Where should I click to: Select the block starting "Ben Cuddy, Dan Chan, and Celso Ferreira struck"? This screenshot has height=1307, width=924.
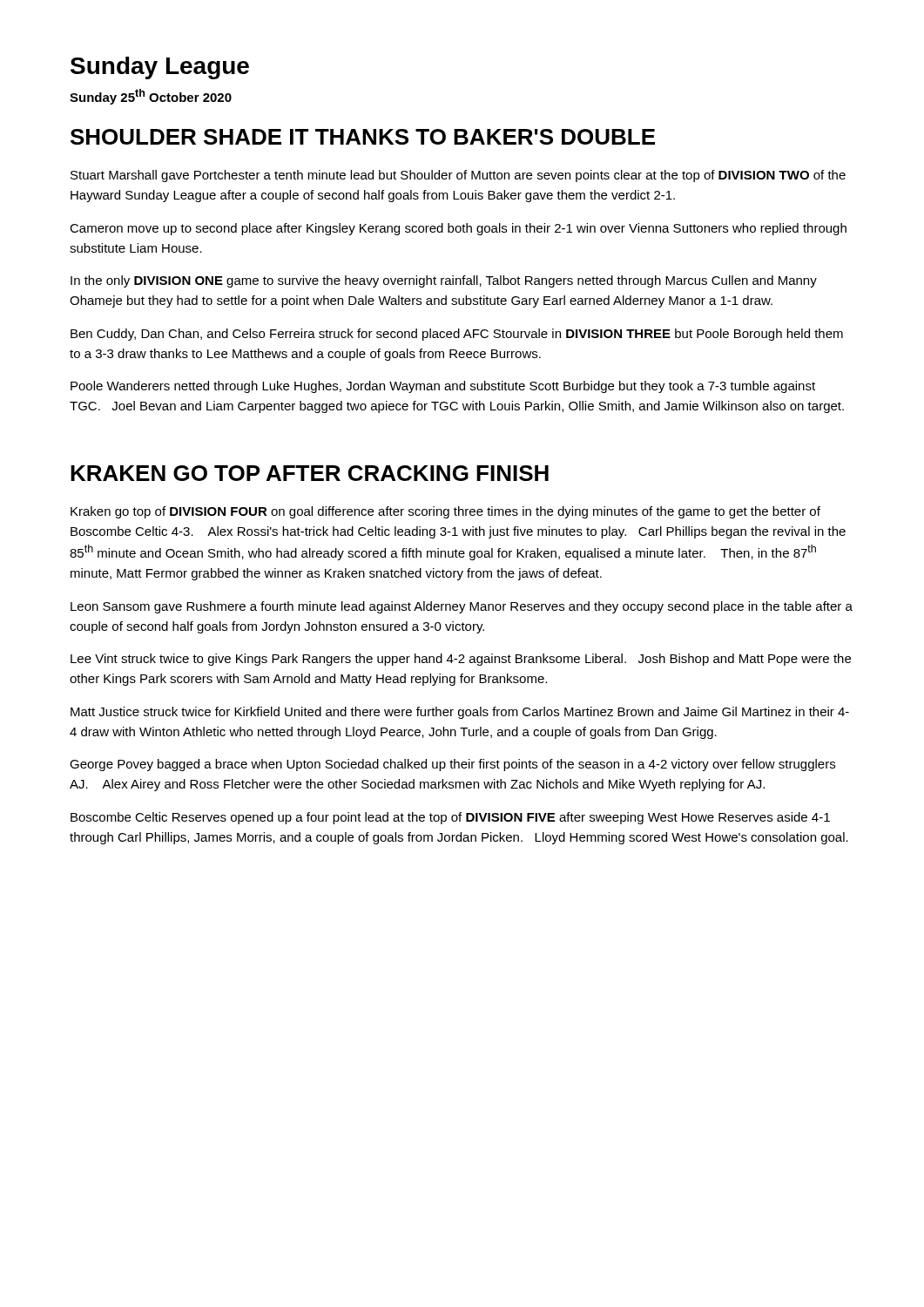[457, 343]
